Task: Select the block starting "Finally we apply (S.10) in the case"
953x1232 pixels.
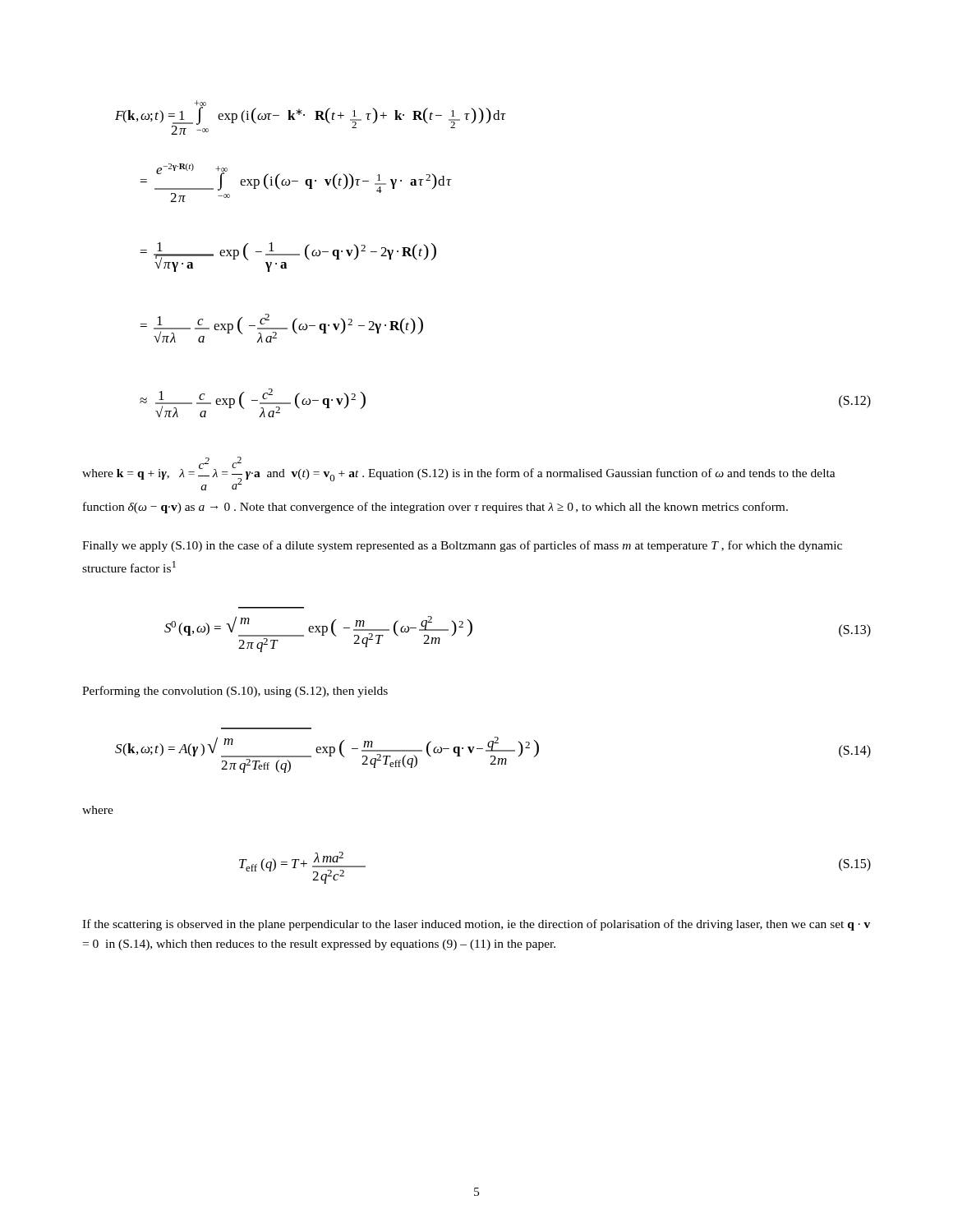Action: [462, 557]
